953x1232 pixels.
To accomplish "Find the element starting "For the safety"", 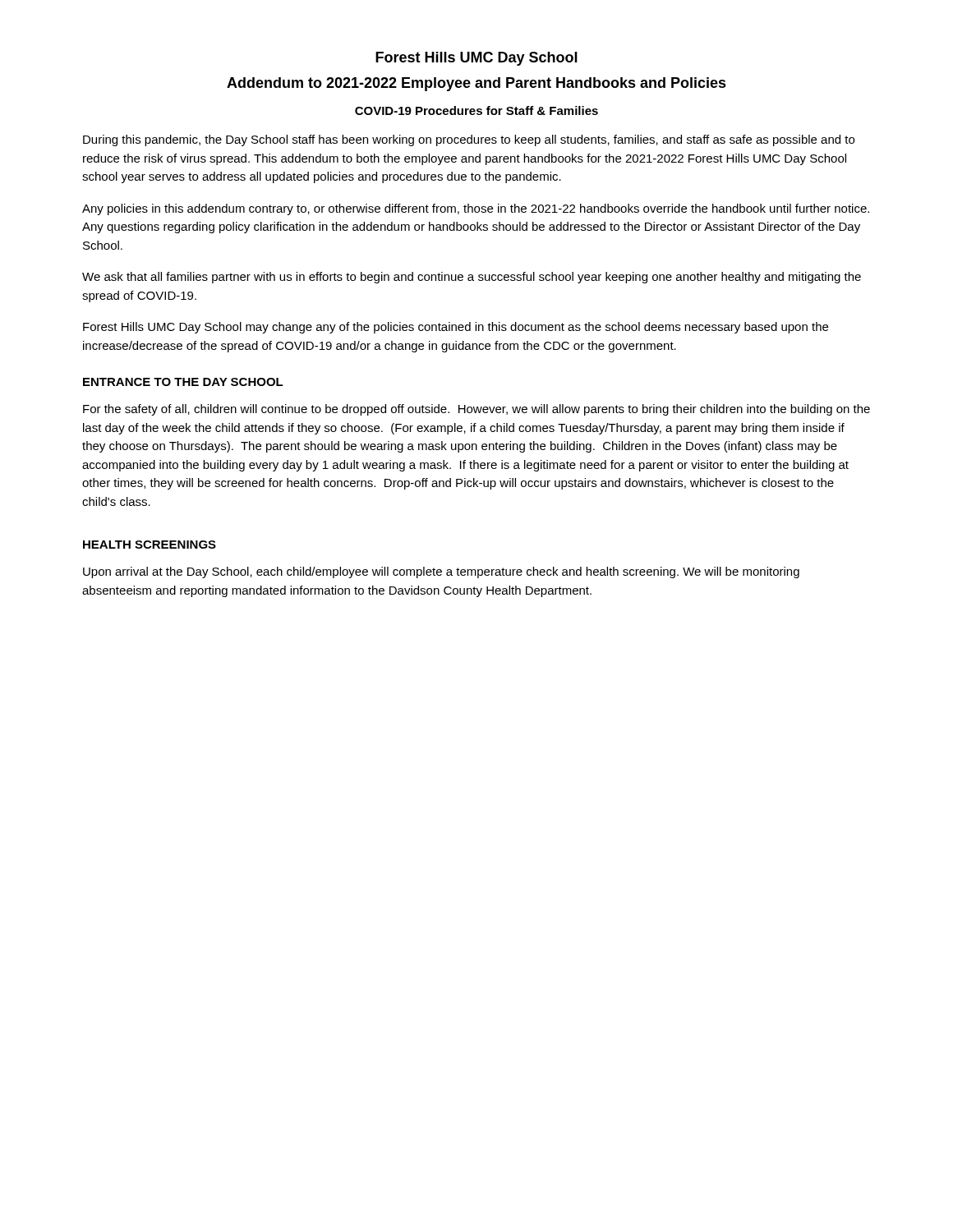I will click(x=476, y=455).
